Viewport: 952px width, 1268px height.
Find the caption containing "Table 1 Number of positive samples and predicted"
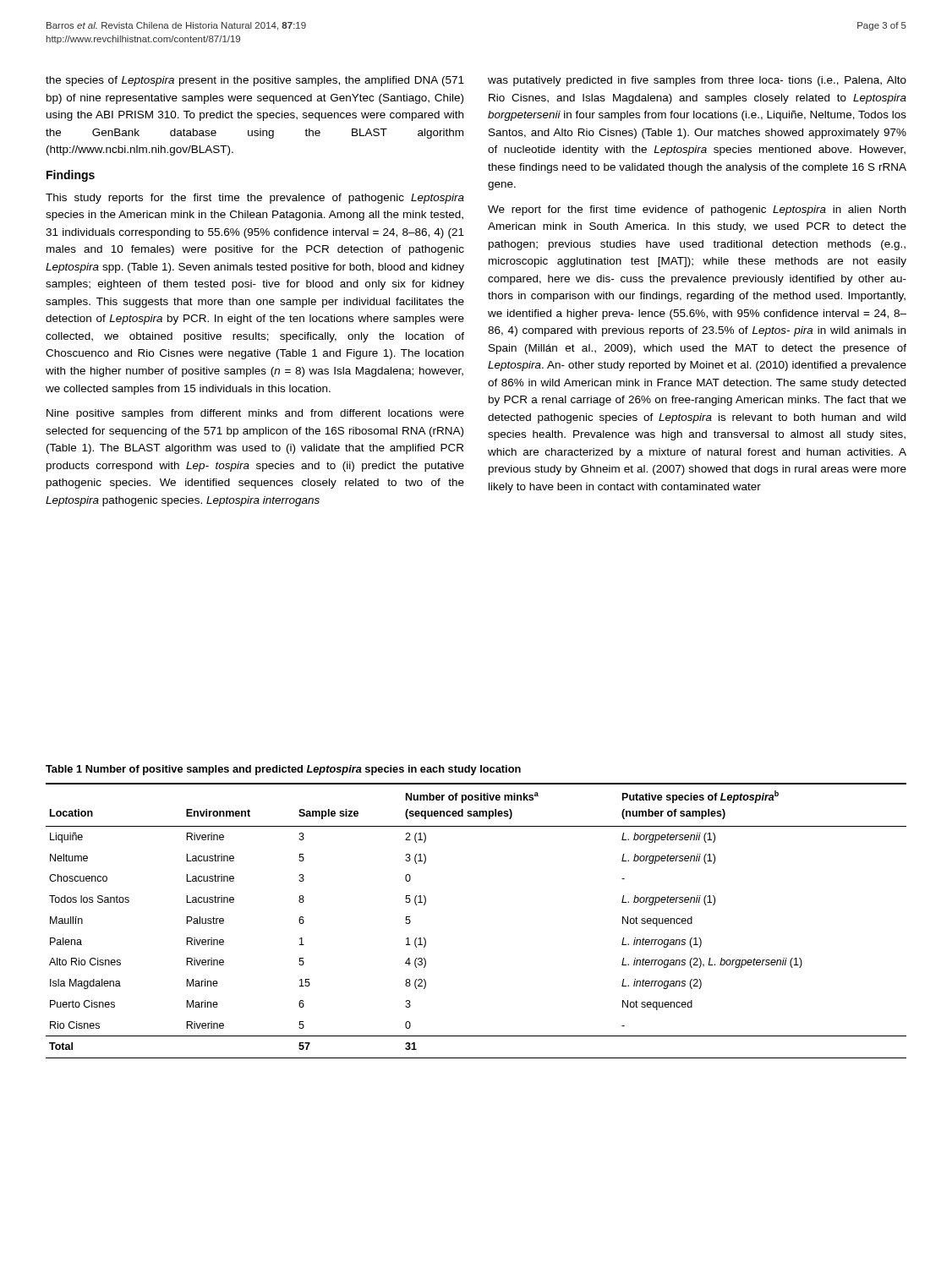pos(283,769)
